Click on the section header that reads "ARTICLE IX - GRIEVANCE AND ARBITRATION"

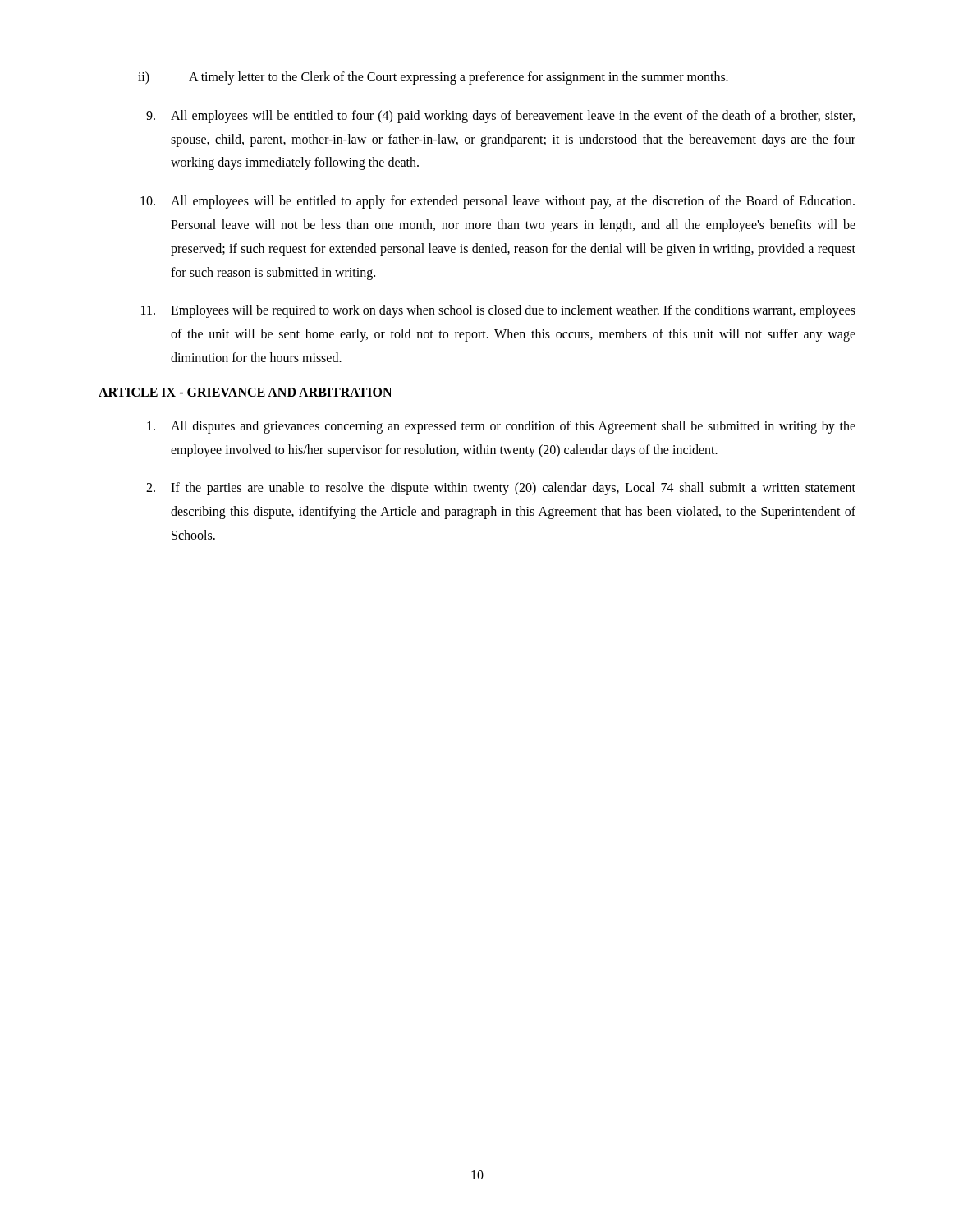pos(245,392)
